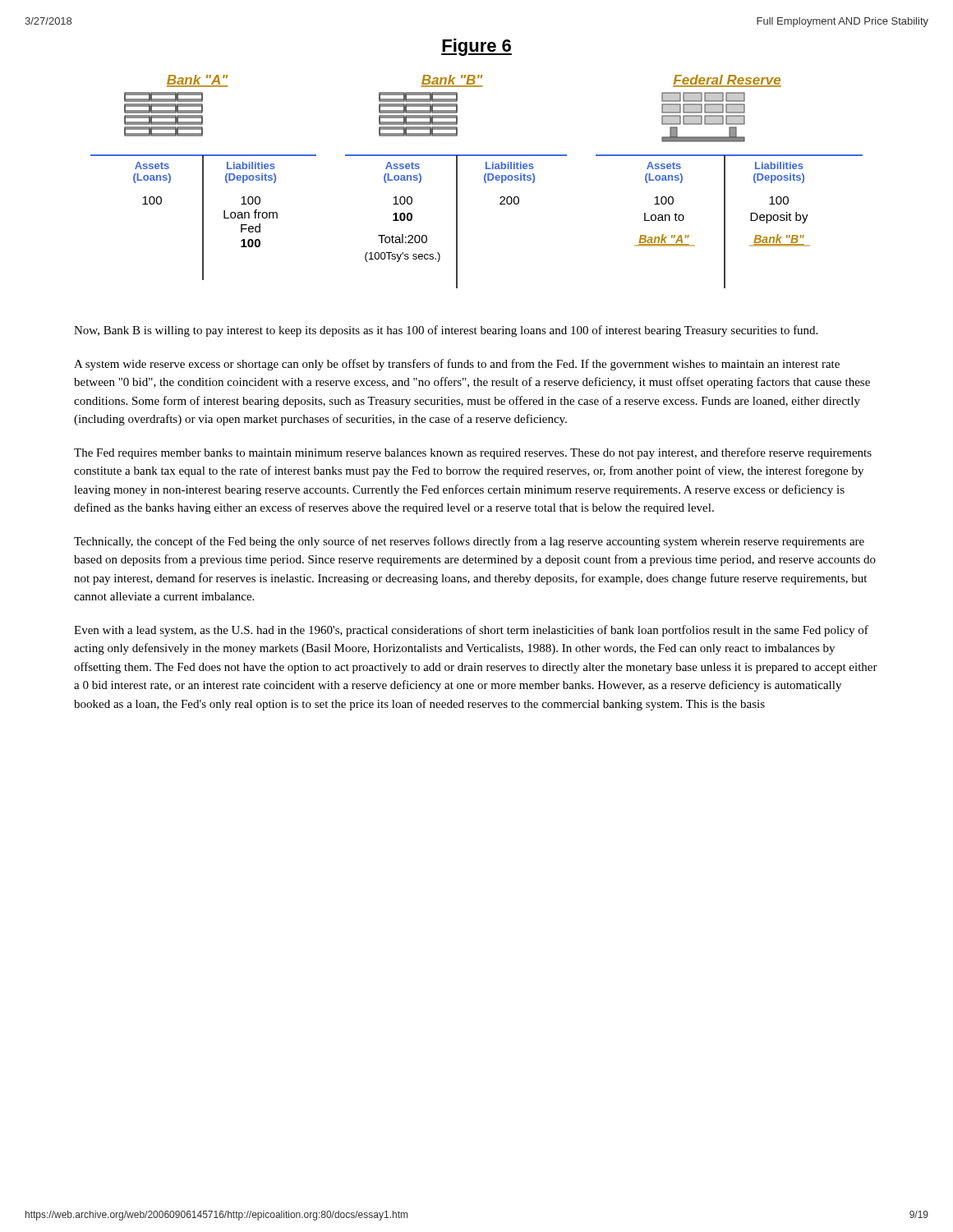Locate the region starting "Technically, the concept of the"

point(475,569)
